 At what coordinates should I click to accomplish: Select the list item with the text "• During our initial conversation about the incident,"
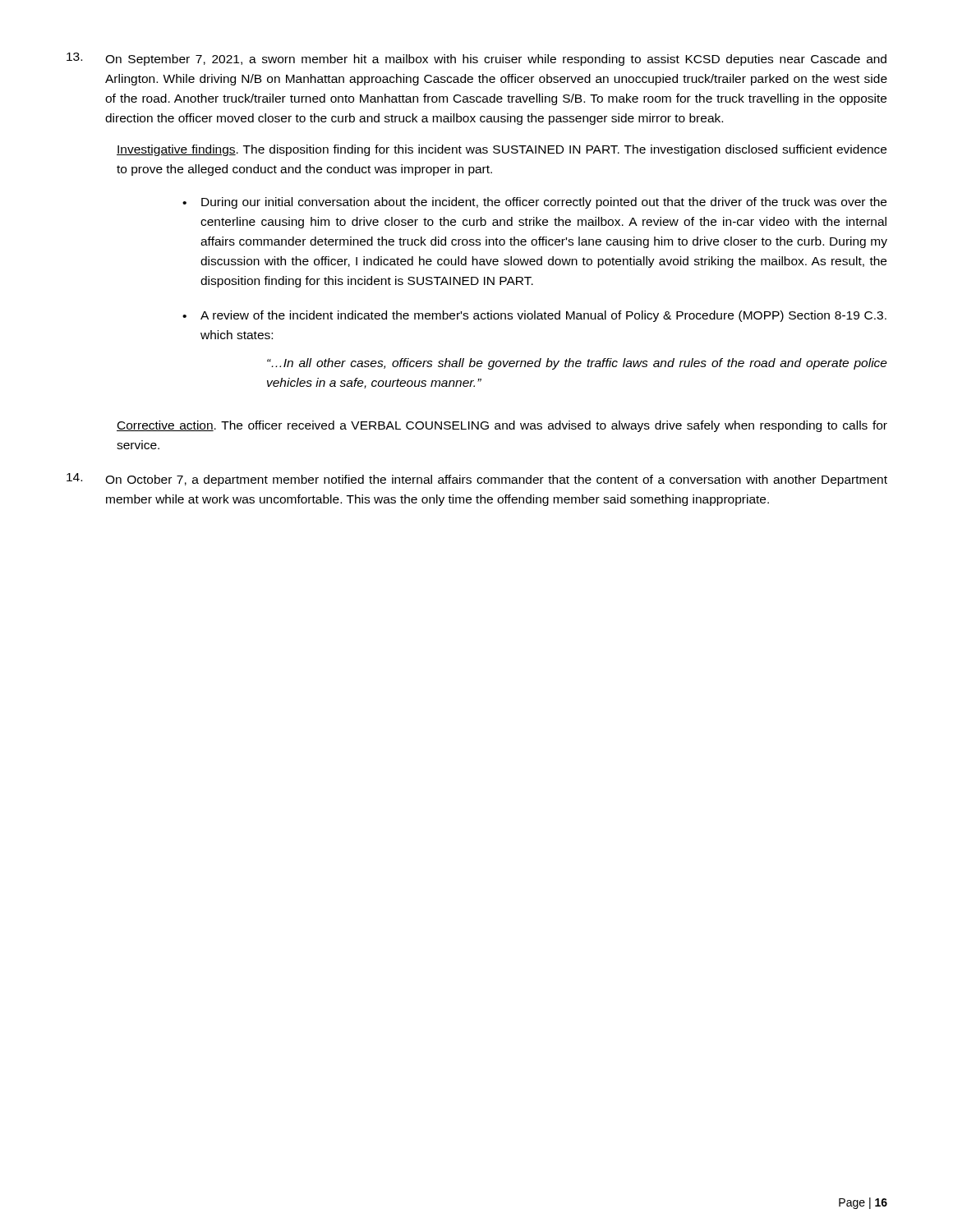(x=534, y=203)
